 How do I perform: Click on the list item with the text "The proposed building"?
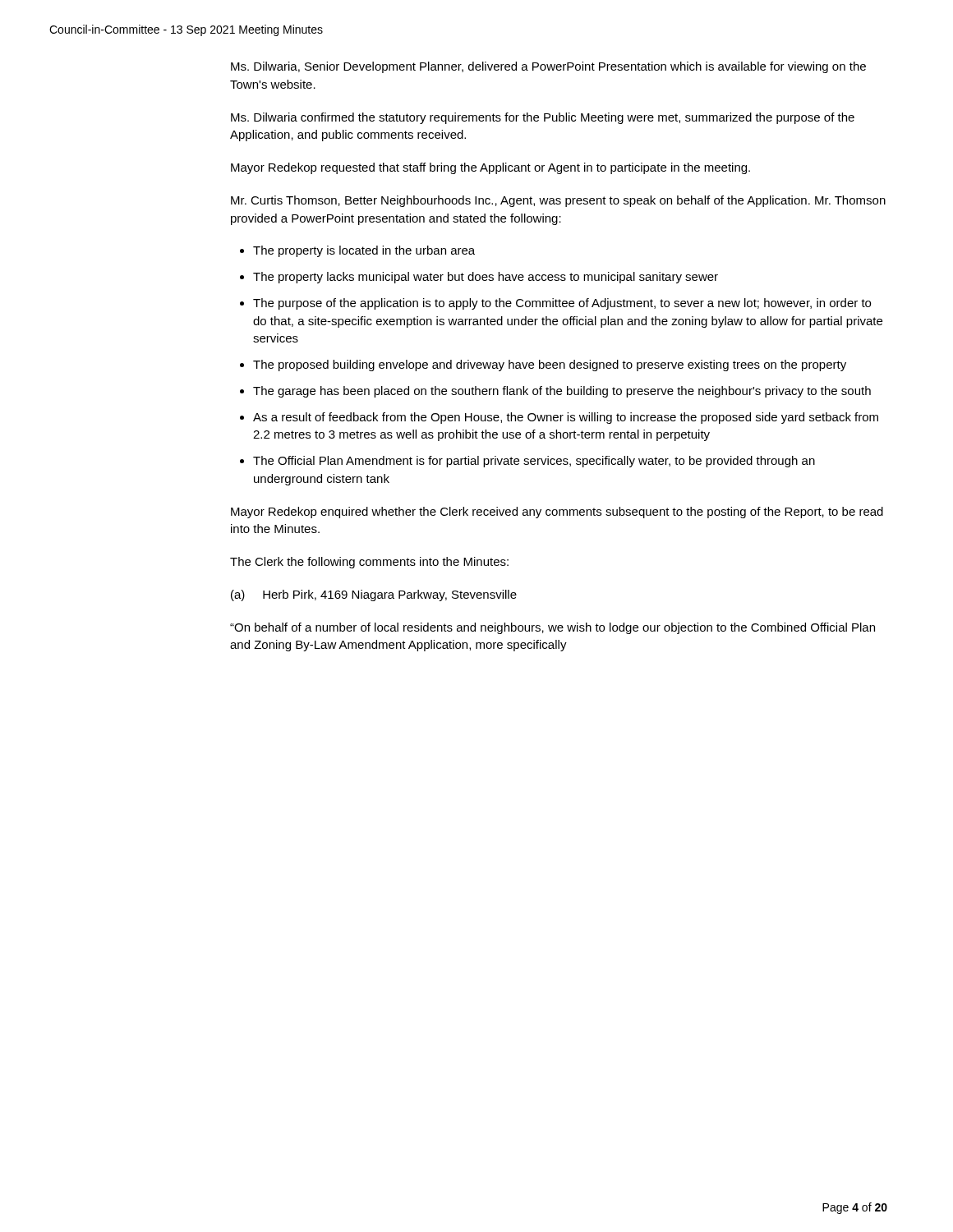coord(550,364)
